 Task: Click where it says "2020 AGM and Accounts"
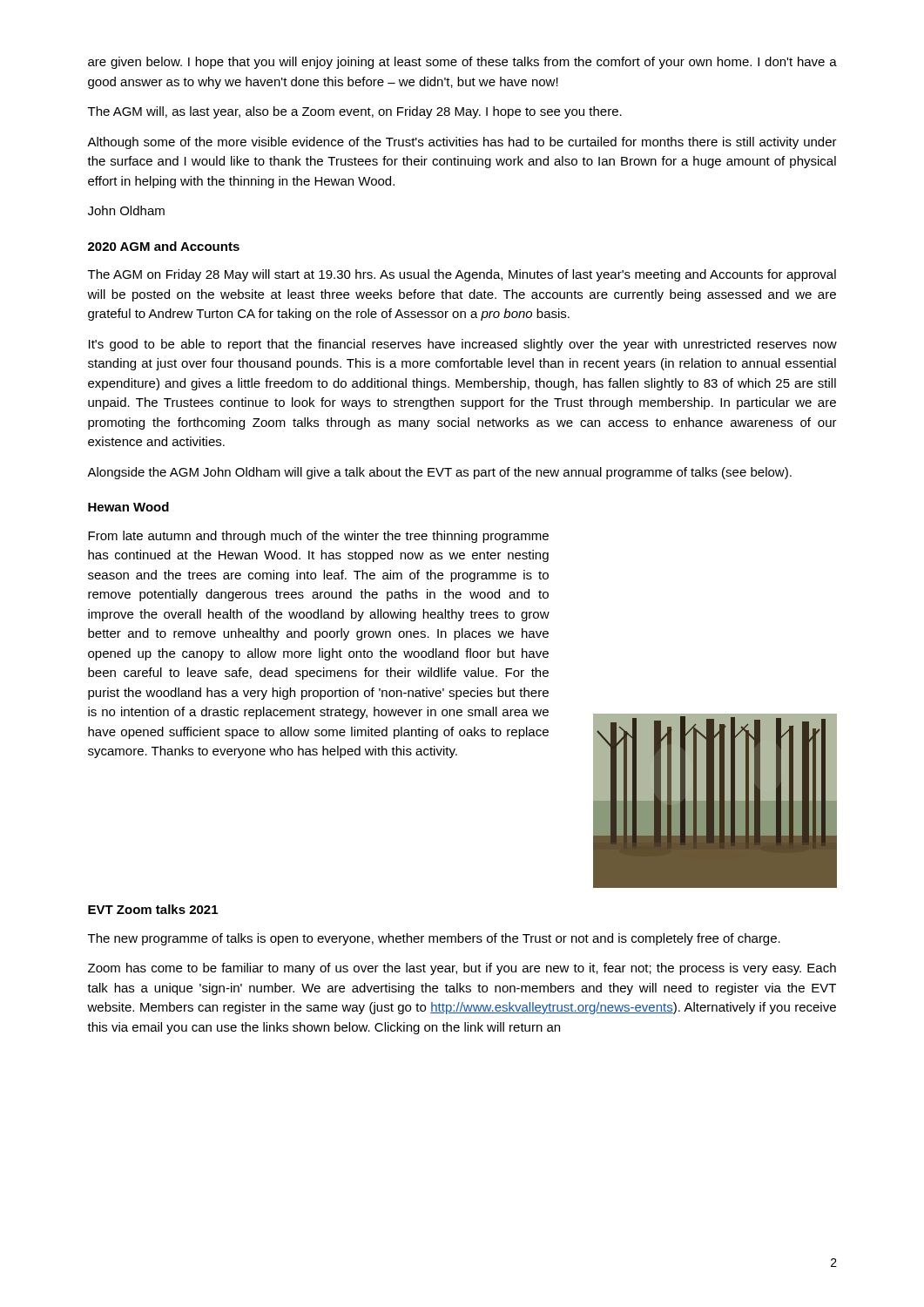pyautogui.click(x=164, y=246)
